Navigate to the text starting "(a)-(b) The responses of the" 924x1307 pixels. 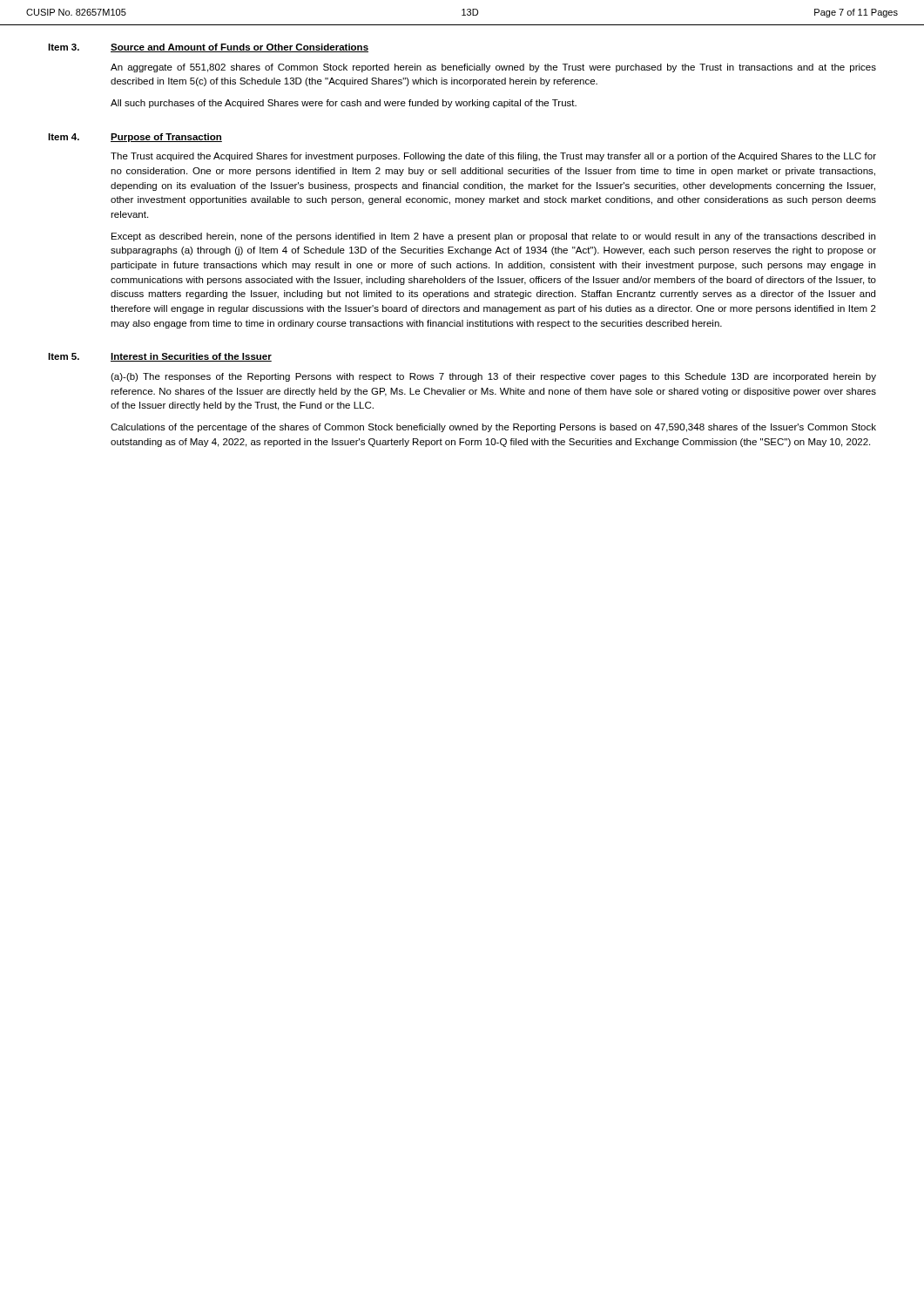pyautogui.click(x=493, y=391)
